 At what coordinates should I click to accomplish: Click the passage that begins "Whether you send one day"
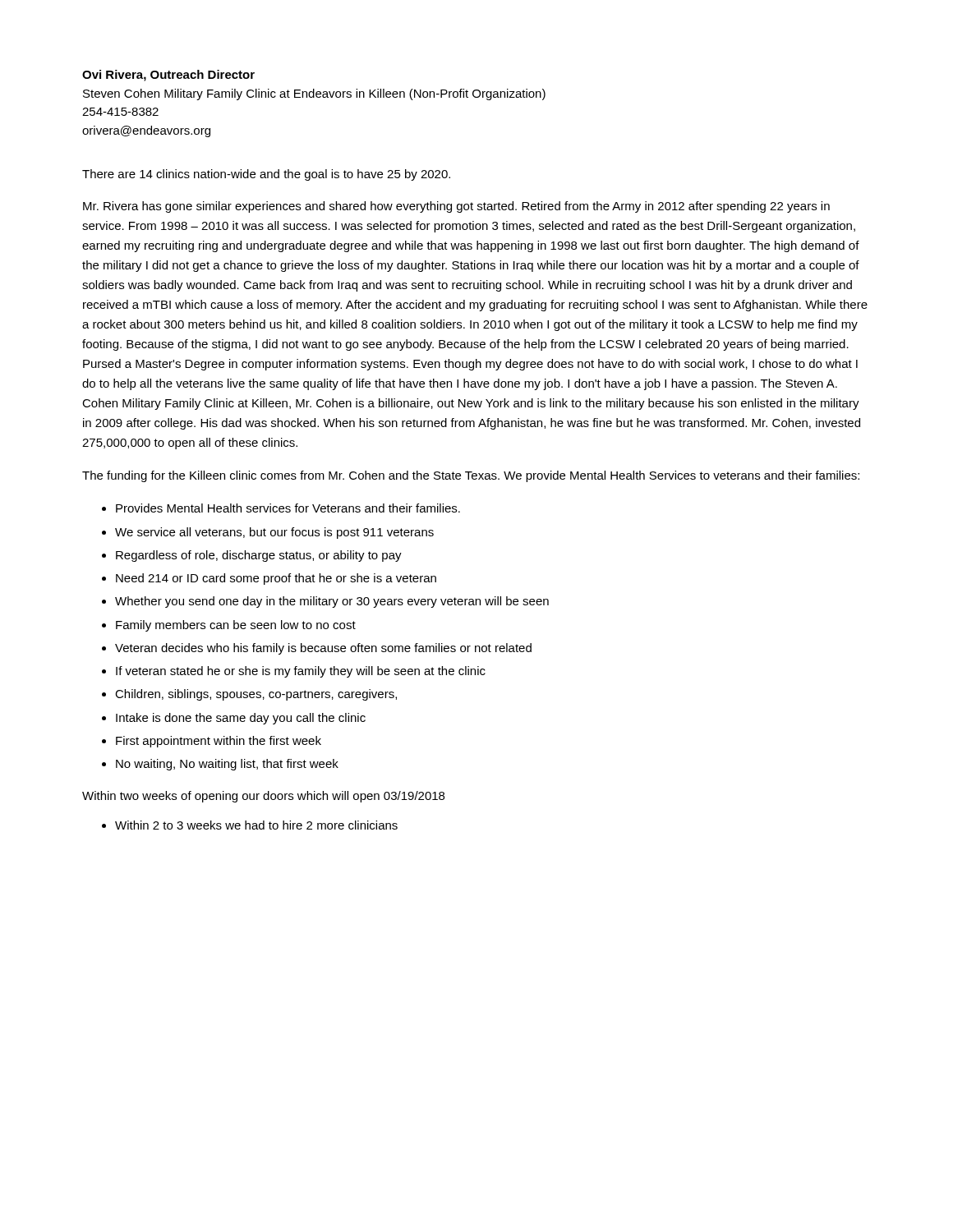pos(332,601)
